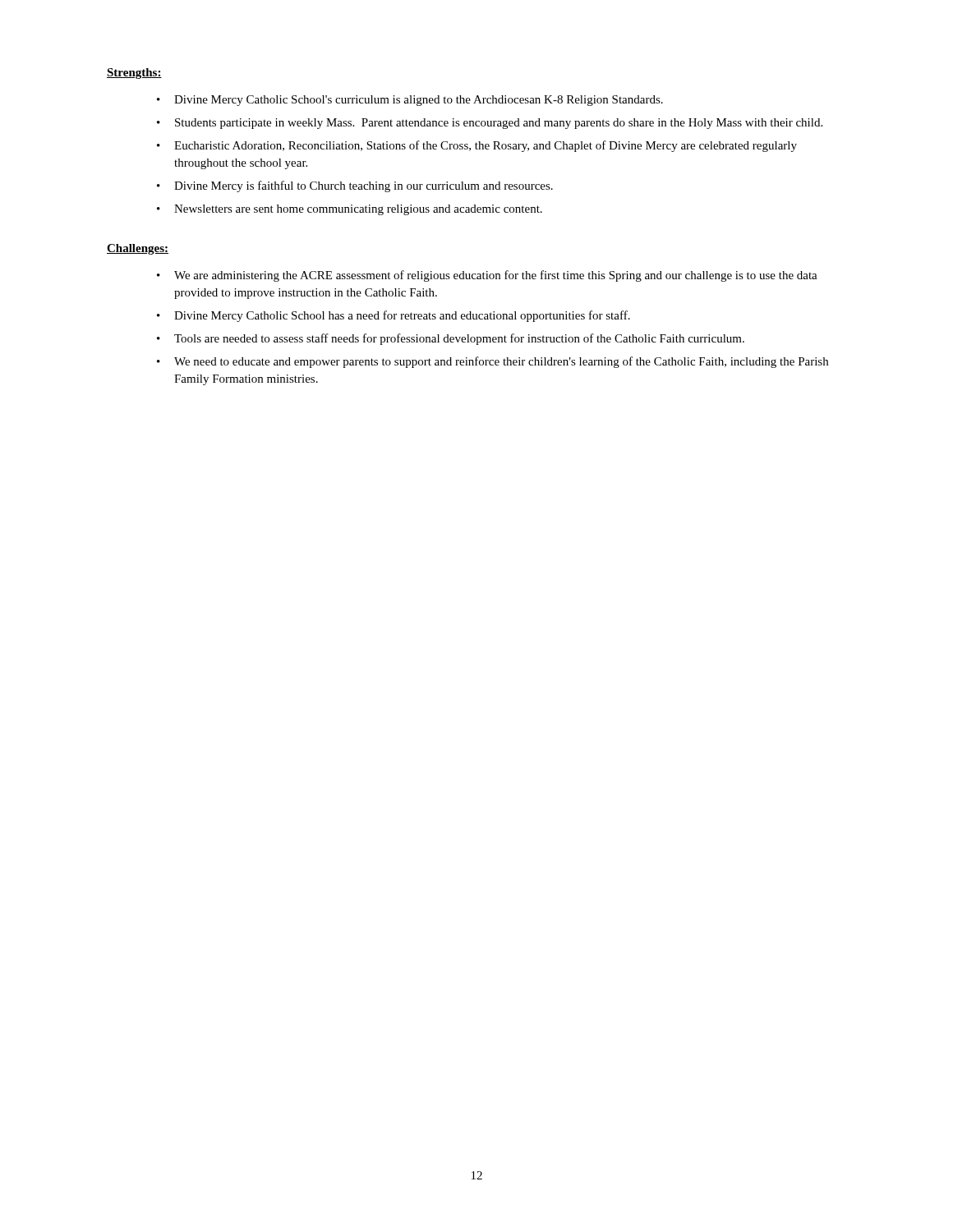The image size is (953, 1232).
Task: Click on the list item with the text "Students participate in"
Action: point(499,122)
